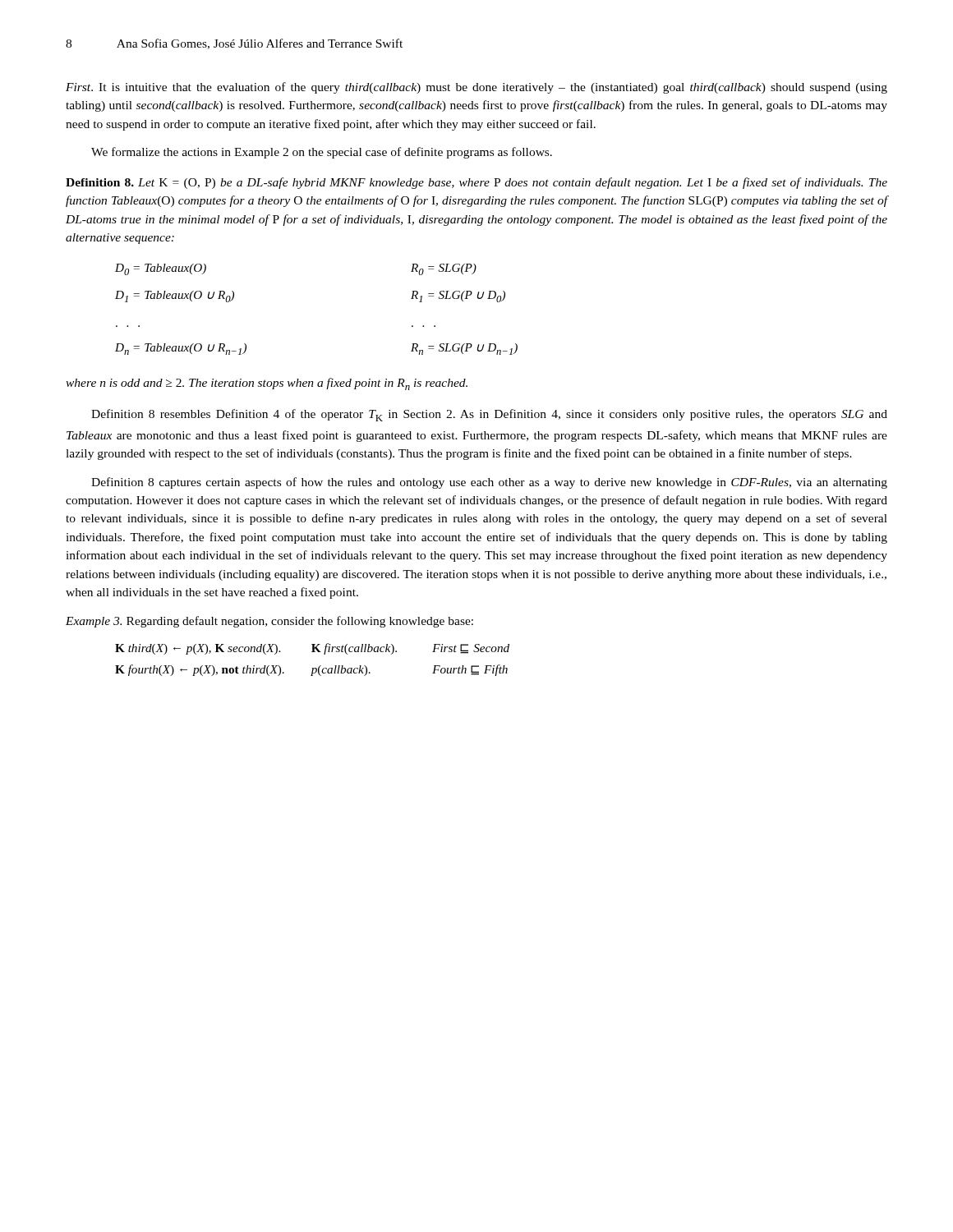The image size is (953, 1232).
Task: Point to the region starting "D0 = Tableaux(O) D1 = Tableaux(O ∪ R0)"
Action: [501, 312]
